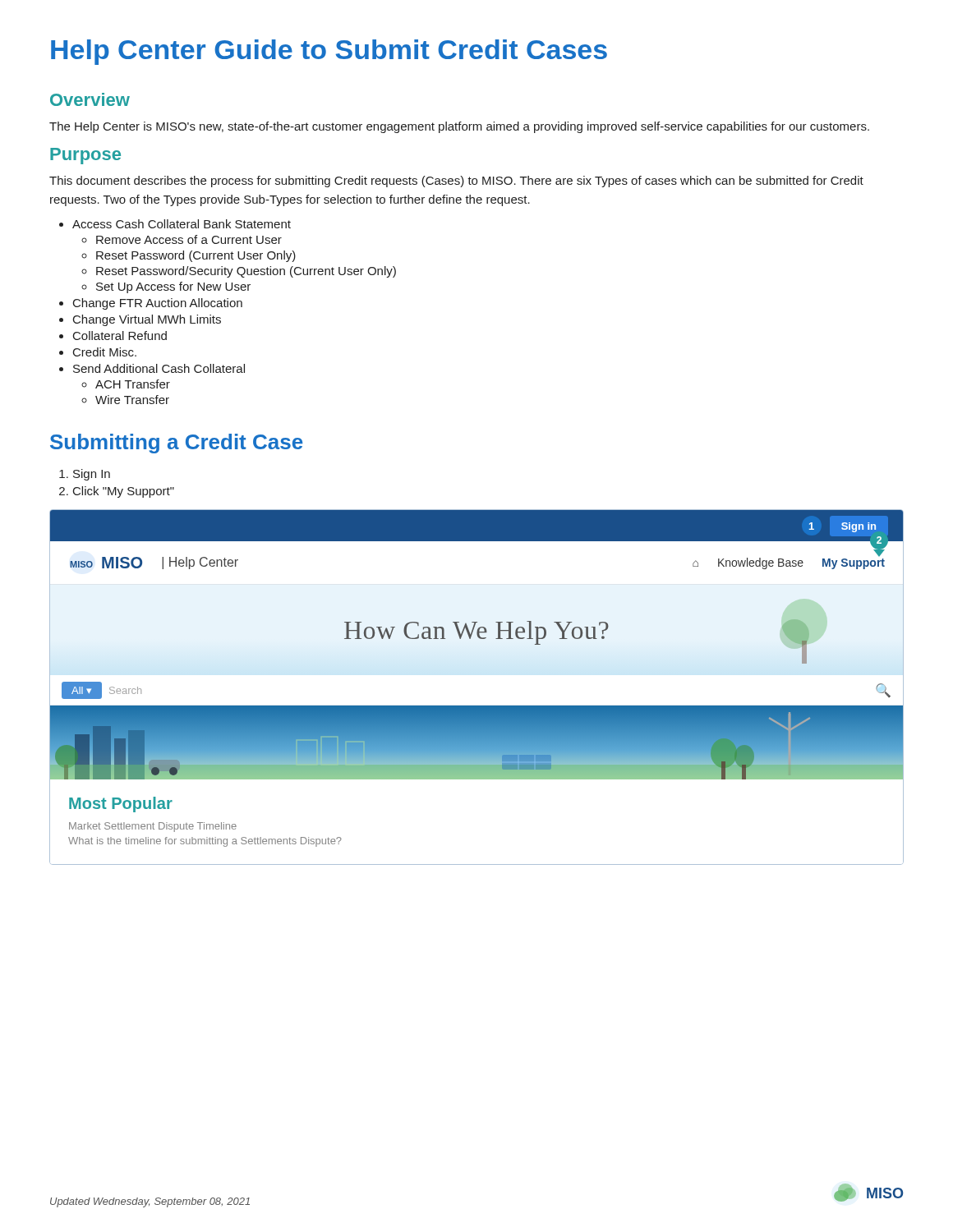Click on the passage starting "Credit Misc."
This screenshot has height=1232, width=953.
point(105,352)
